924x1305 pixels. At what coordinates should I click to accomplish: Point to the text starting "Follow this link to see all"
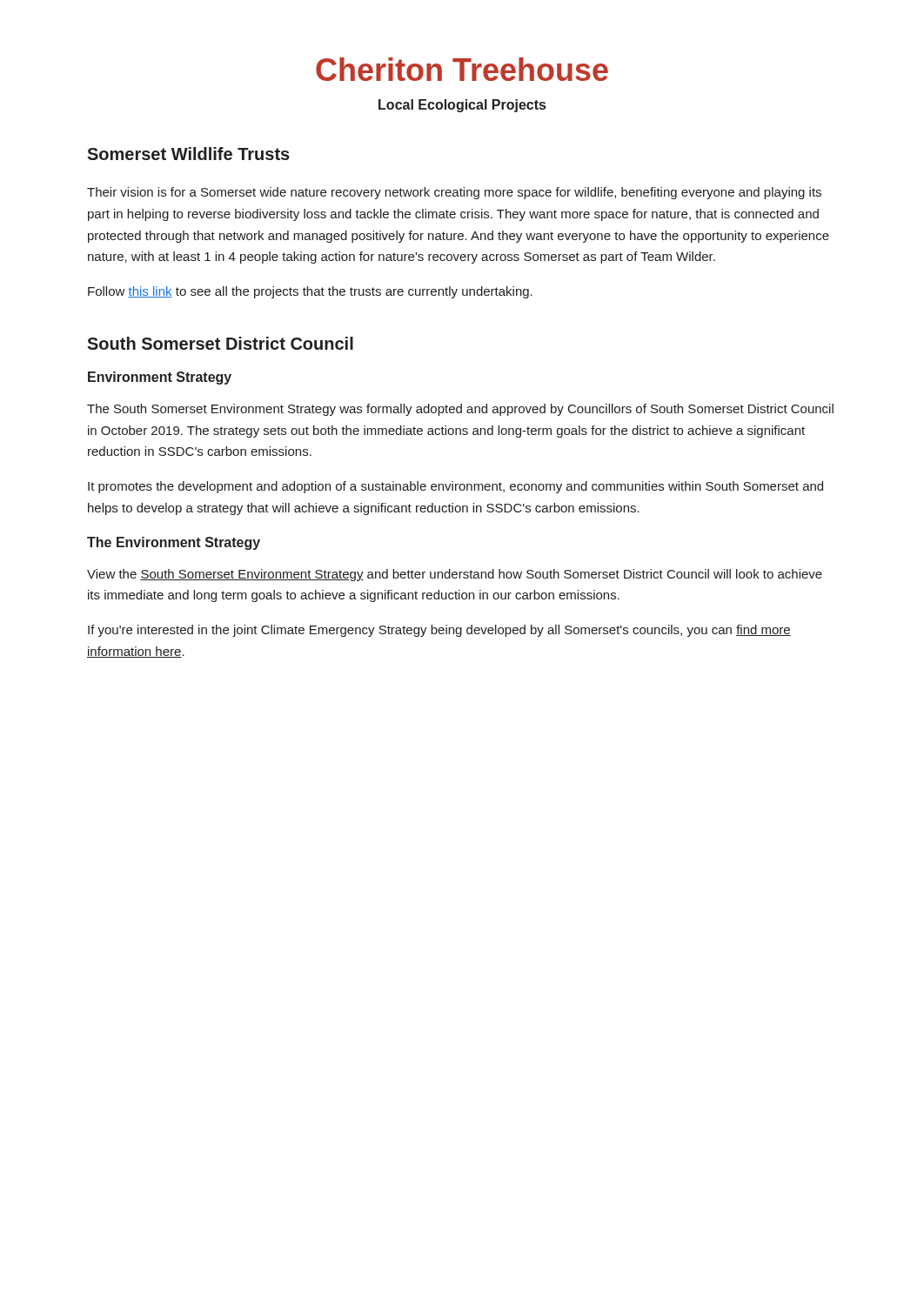point(462,292)
